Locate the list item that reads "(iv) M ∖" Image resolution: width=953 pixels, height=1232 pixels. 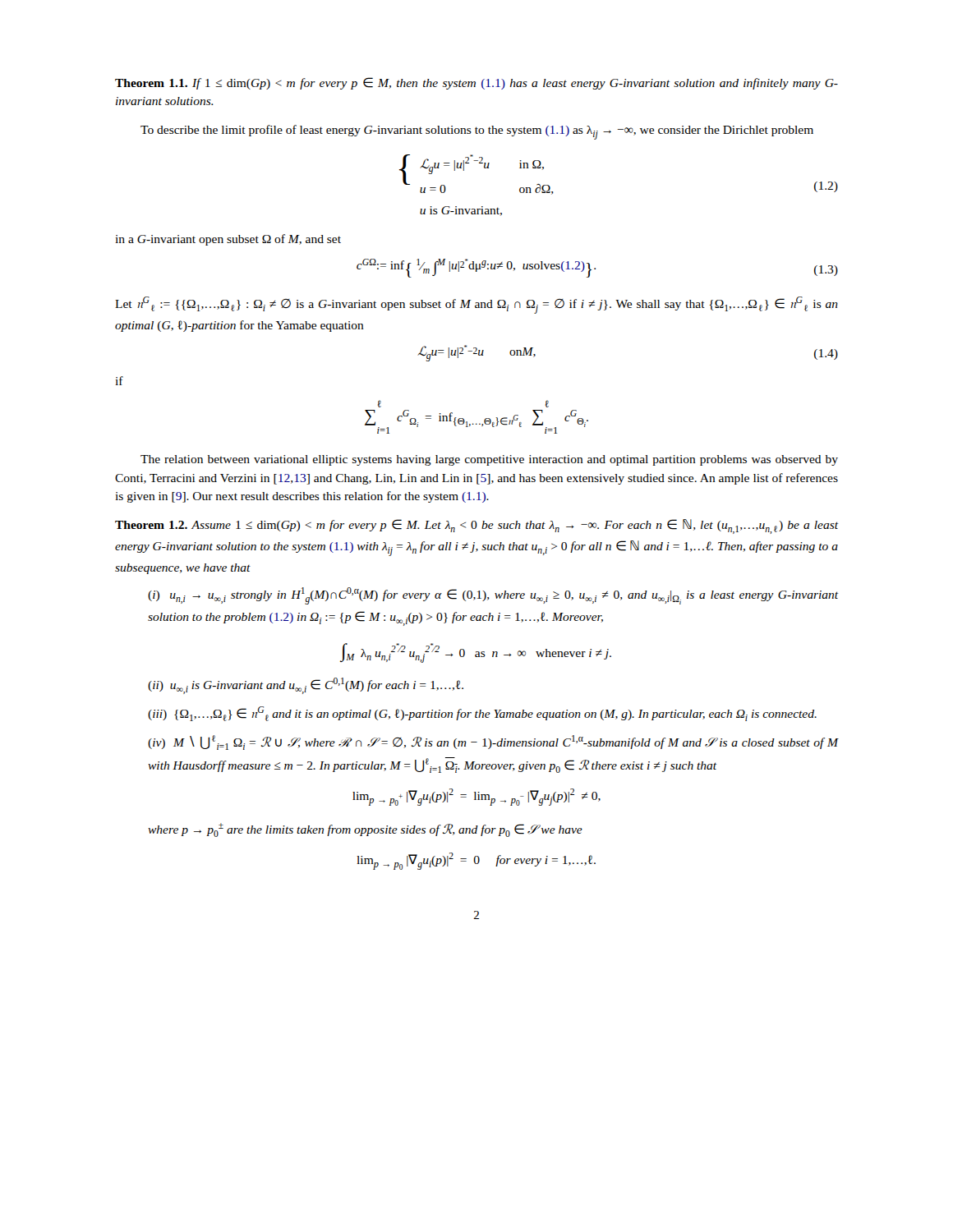pyautogui.click(x=493, y=754)
